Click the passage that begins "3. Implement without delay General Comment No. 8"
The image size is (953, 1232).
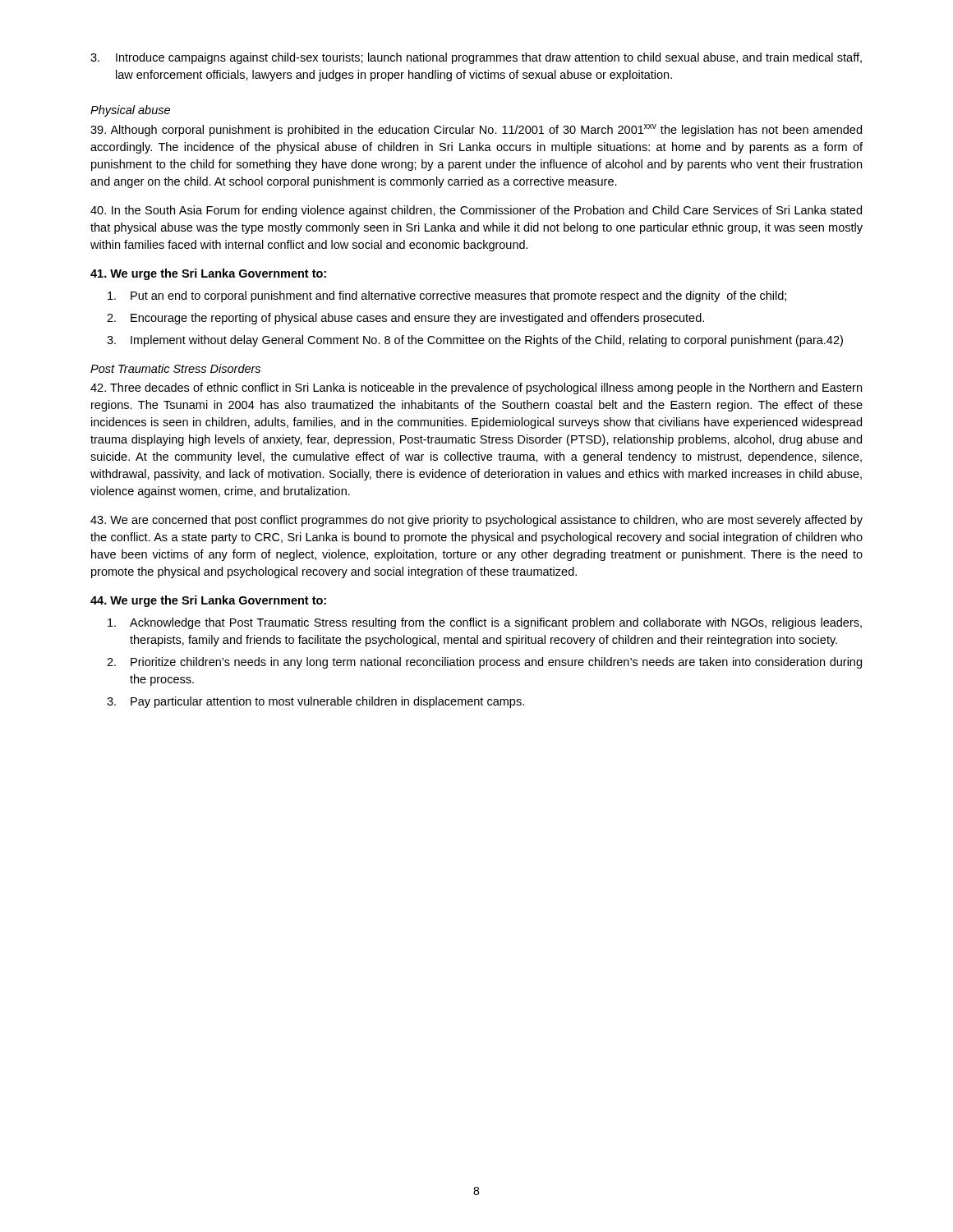coord(485,341)
